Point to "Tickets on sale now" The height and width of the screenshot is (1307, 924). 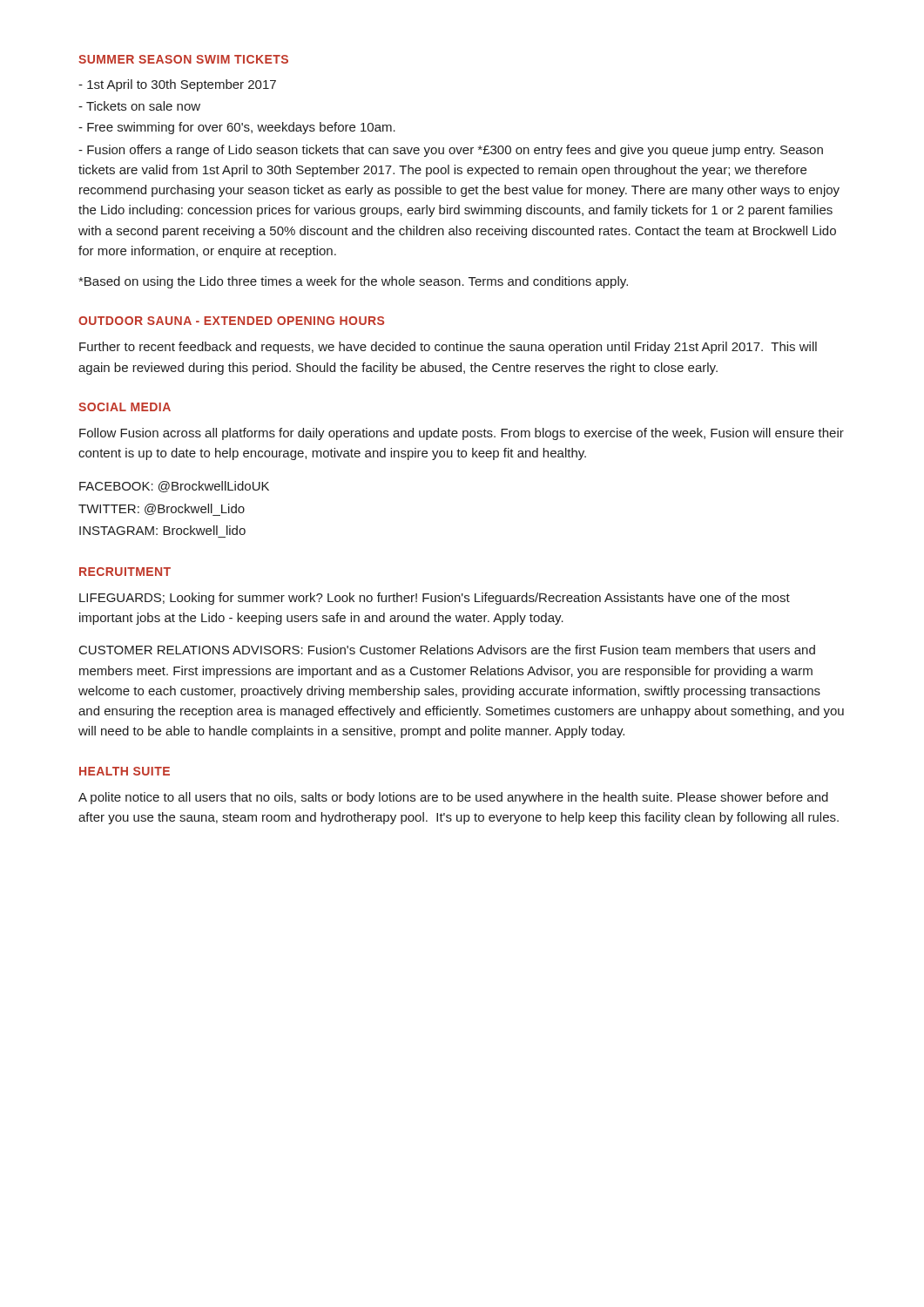pos(139,105)
